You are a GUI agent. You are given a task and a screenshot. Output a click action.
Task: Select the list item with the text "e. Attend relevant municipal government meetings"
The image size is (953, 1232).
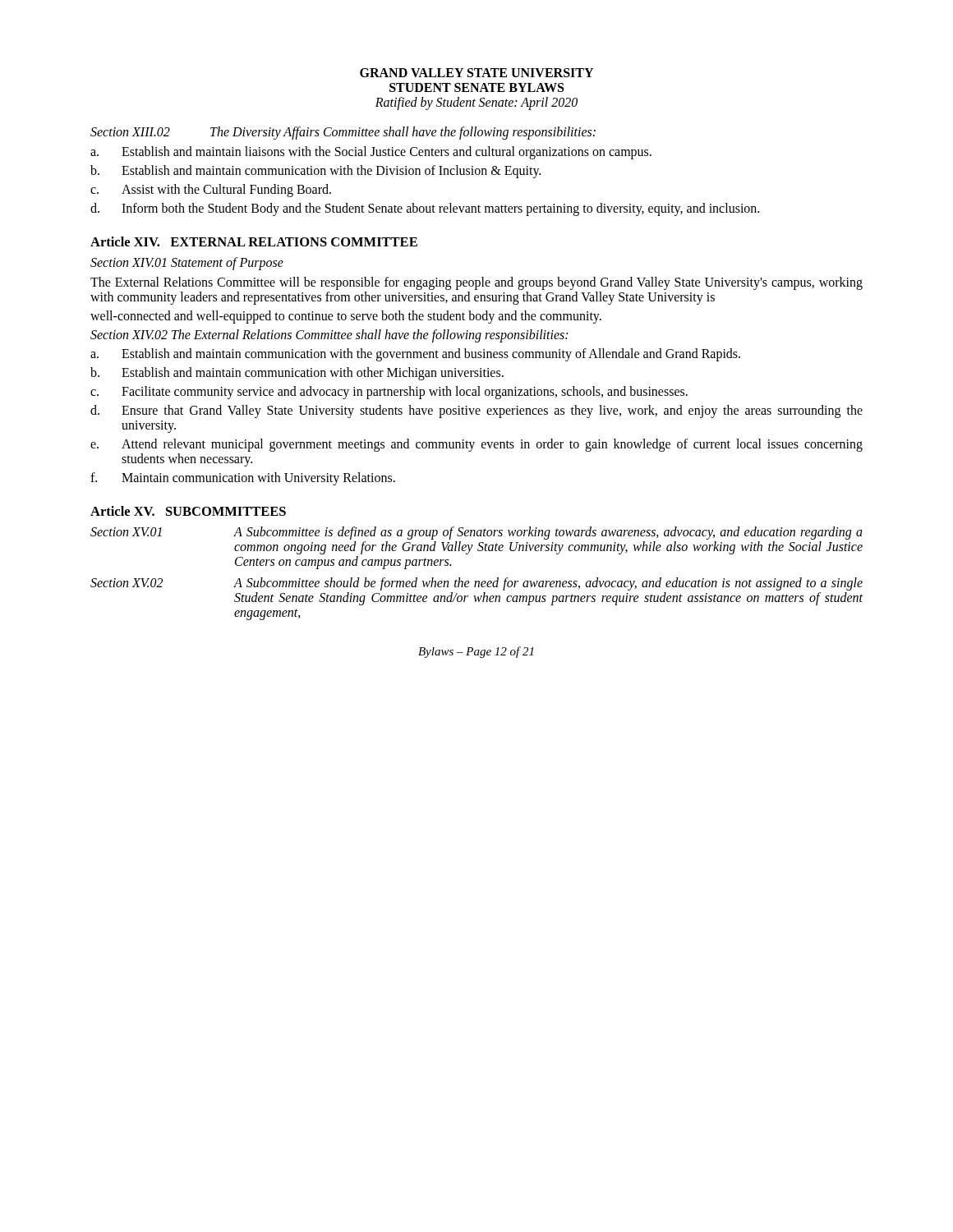[476, 452]
